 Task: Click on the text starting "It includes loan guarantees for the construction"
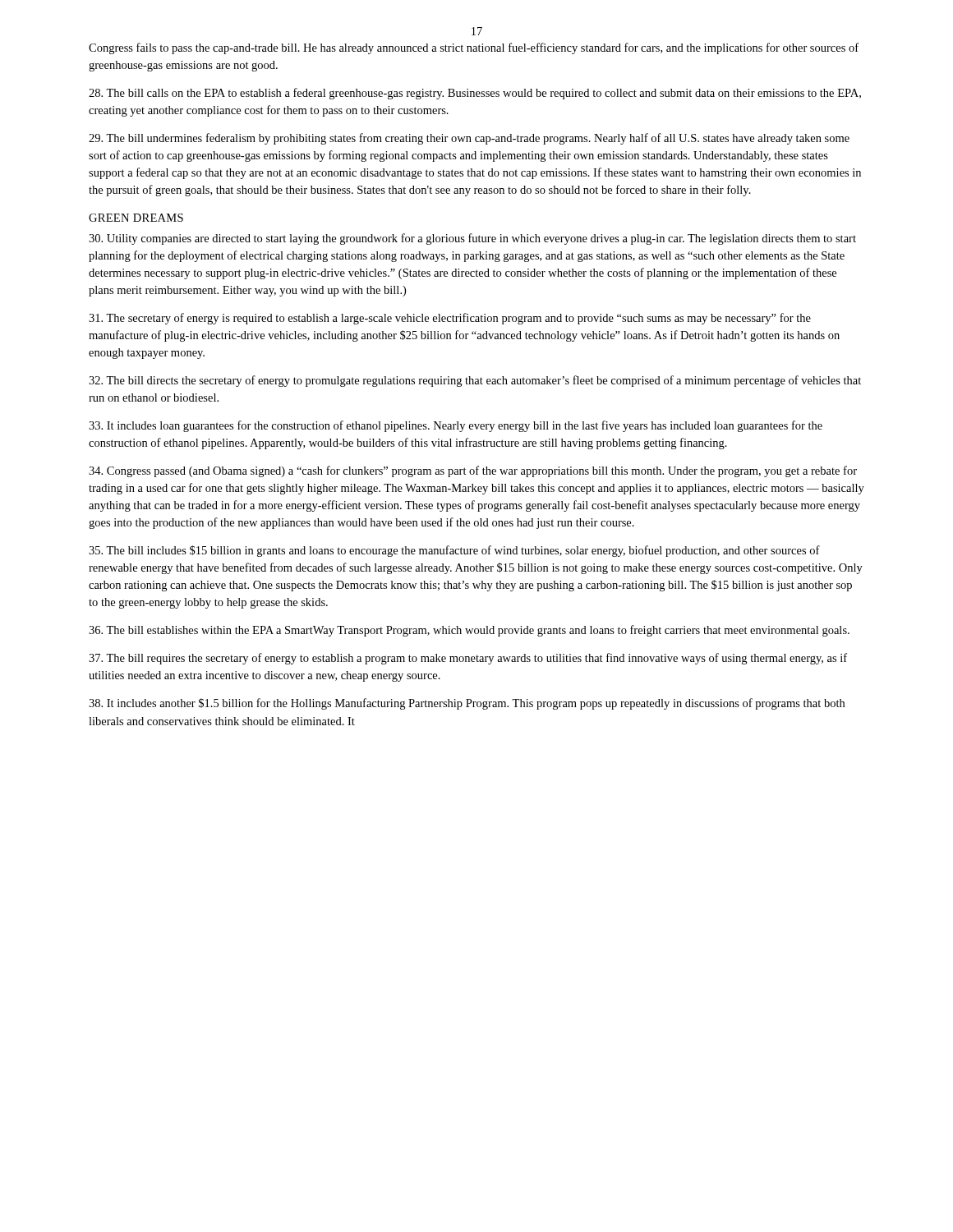(x=476, y=435)
